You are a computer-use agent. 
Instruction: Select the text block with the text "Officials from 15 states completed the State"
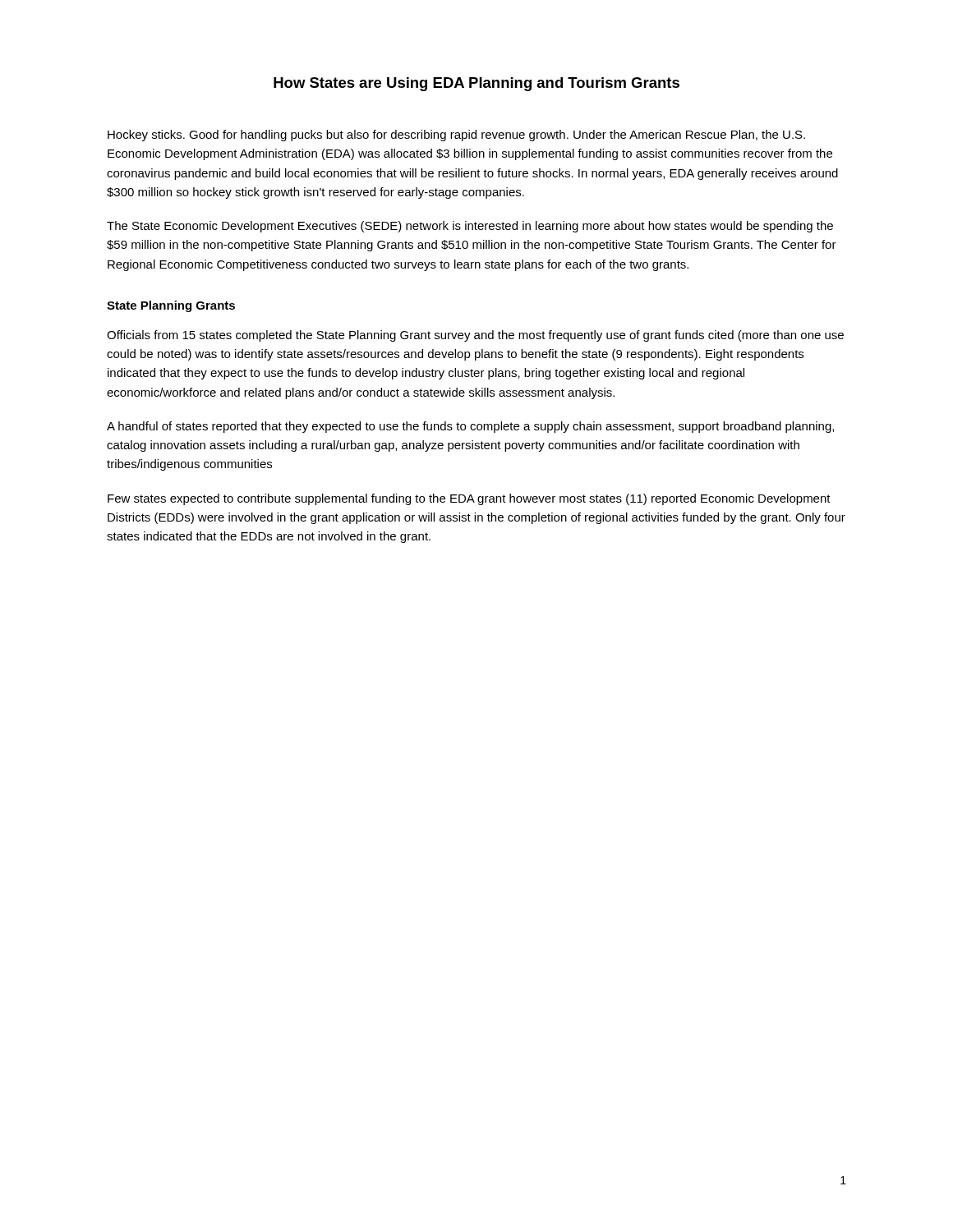point(476,363)
